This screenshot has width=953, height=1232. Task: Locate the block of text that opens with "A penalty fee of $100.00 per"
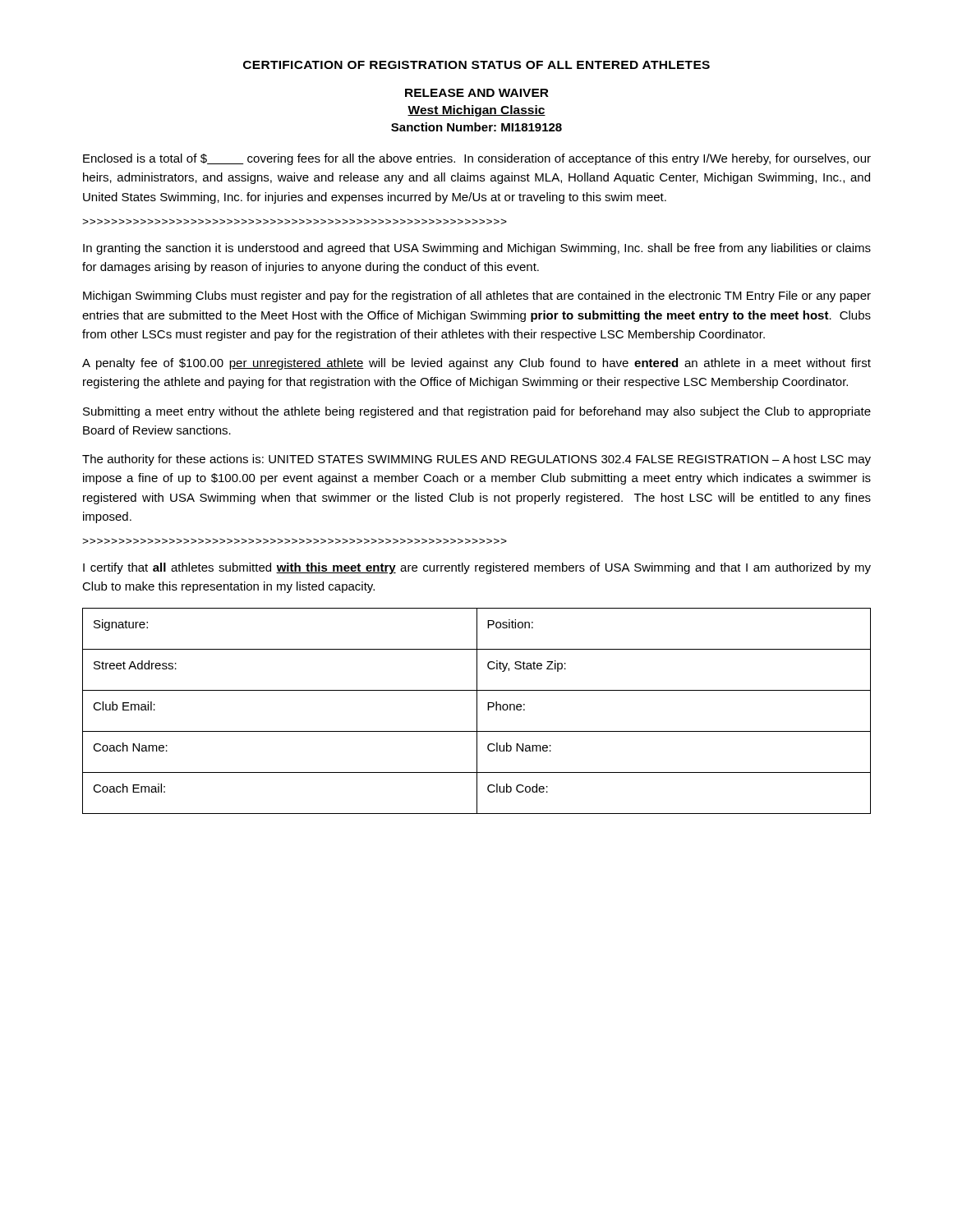pyautogui.click(x=476, y=372)
